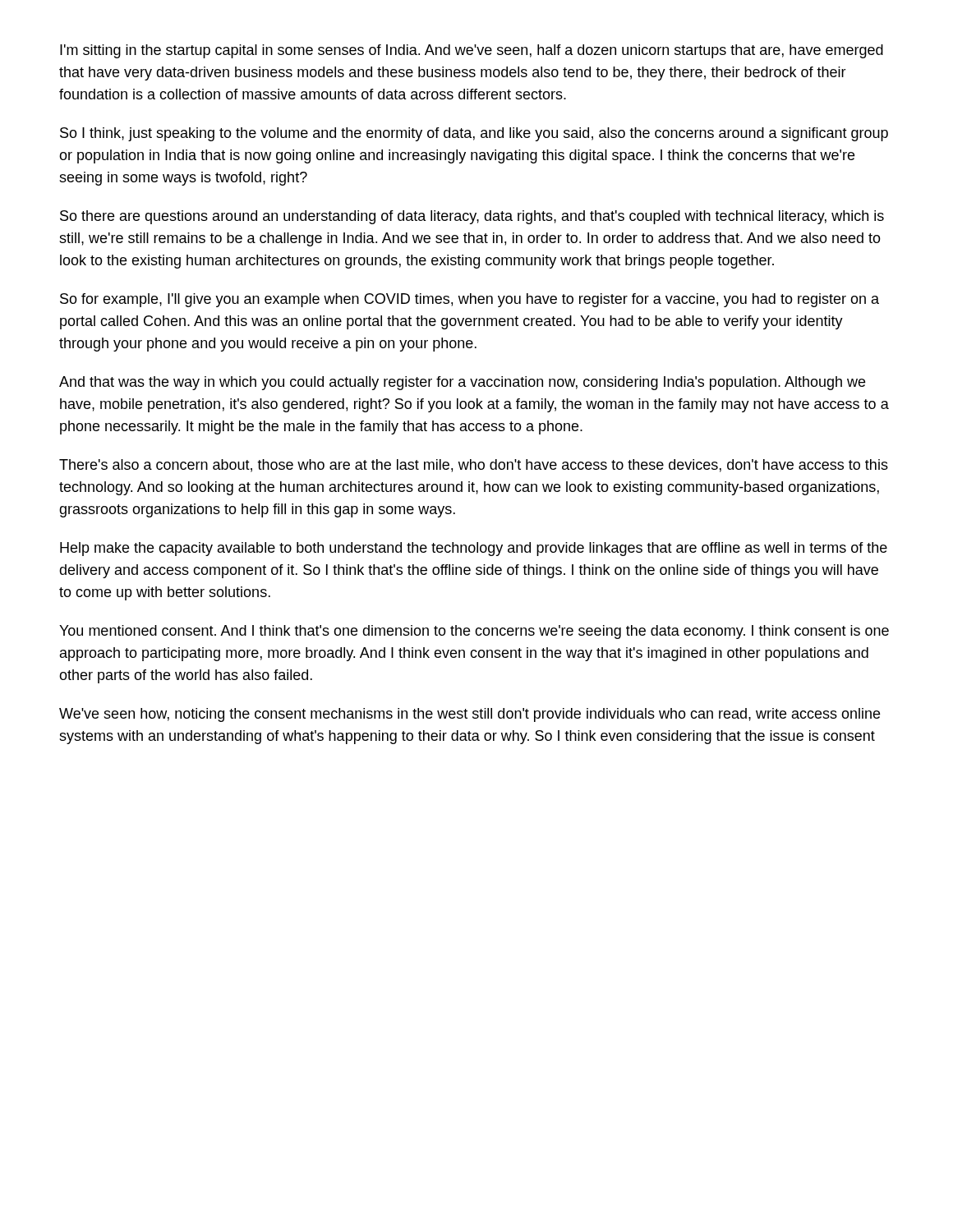Click on the region starting "I'm sitting in the startup capital"
953x1232 pixels.
pos(471,72)
